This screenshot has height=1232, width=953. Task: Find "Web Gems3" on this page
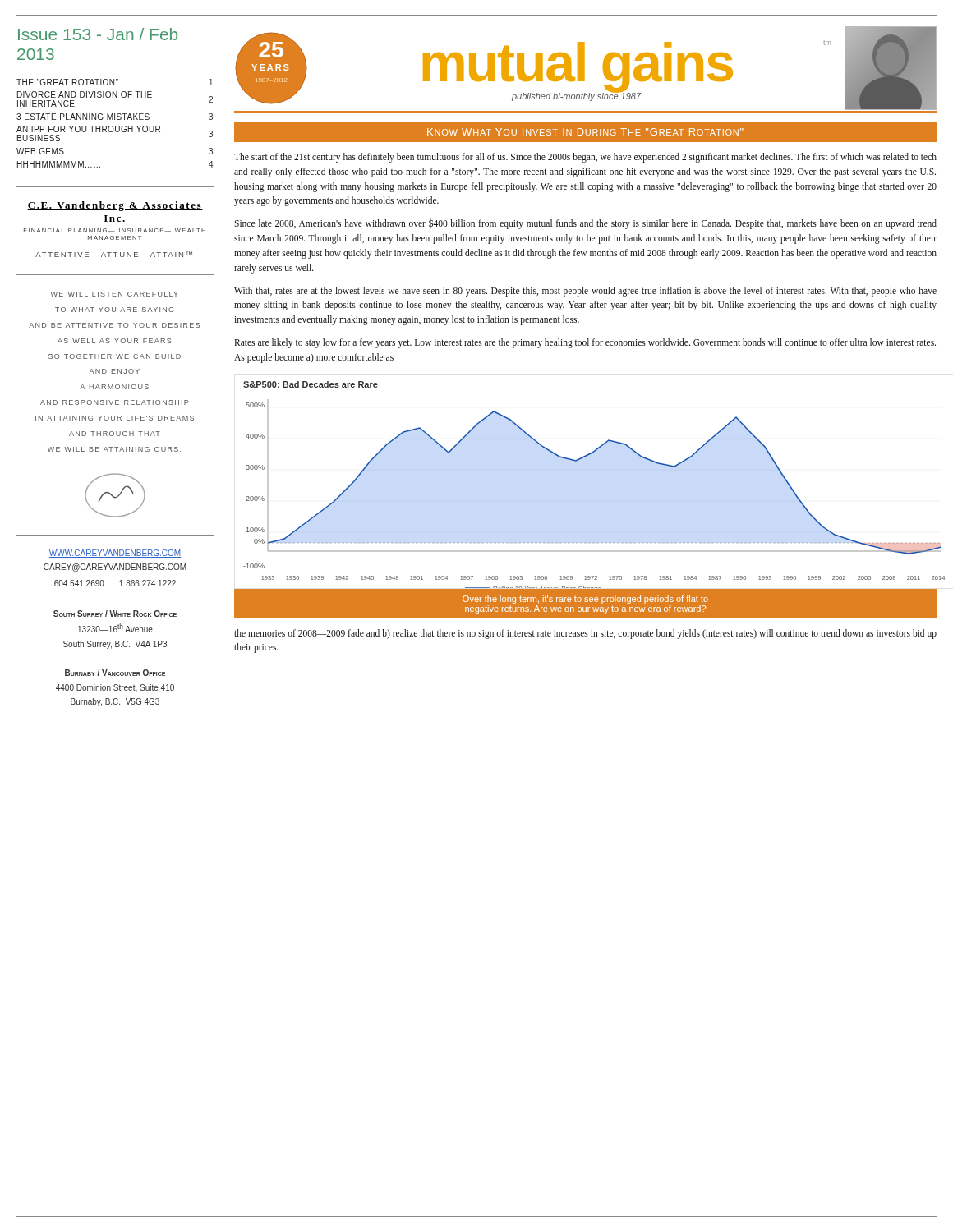(42, 152)
